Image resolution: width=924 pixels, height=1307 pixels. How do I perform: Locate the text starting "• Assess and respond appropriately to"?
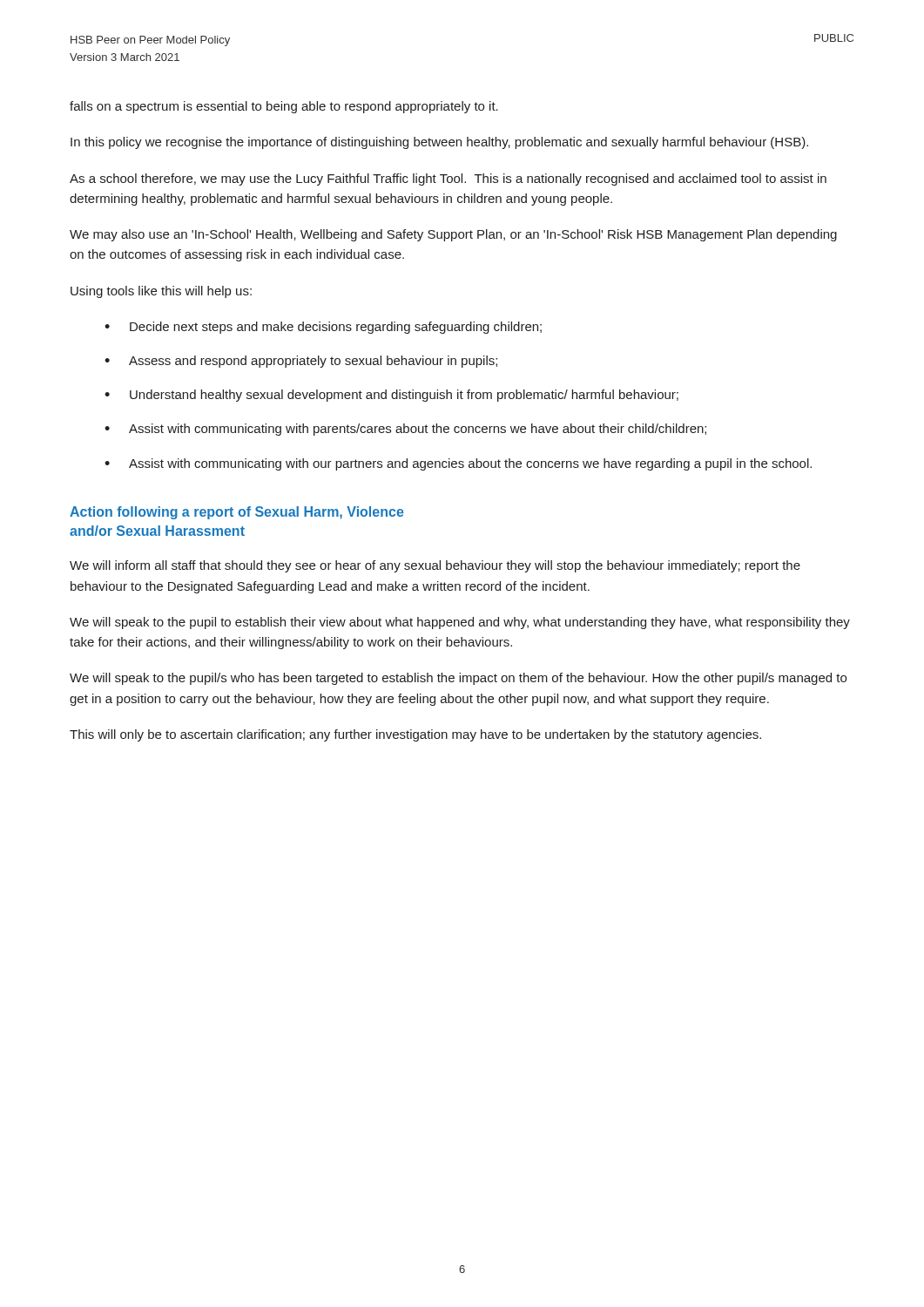[x=479, y=361]
